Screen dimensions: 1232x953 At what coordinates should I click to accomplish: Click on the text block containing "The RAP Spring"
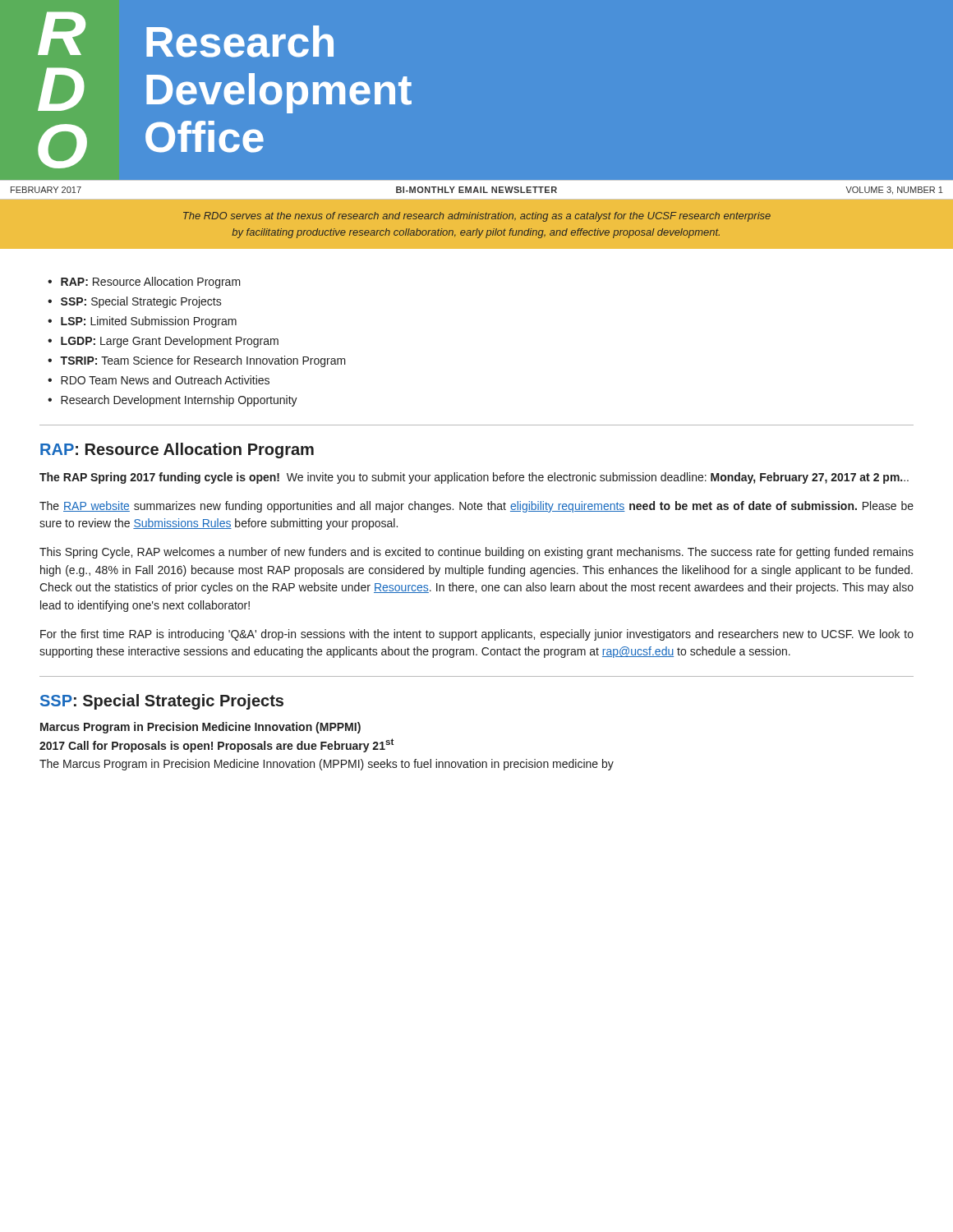click(474, 477)
